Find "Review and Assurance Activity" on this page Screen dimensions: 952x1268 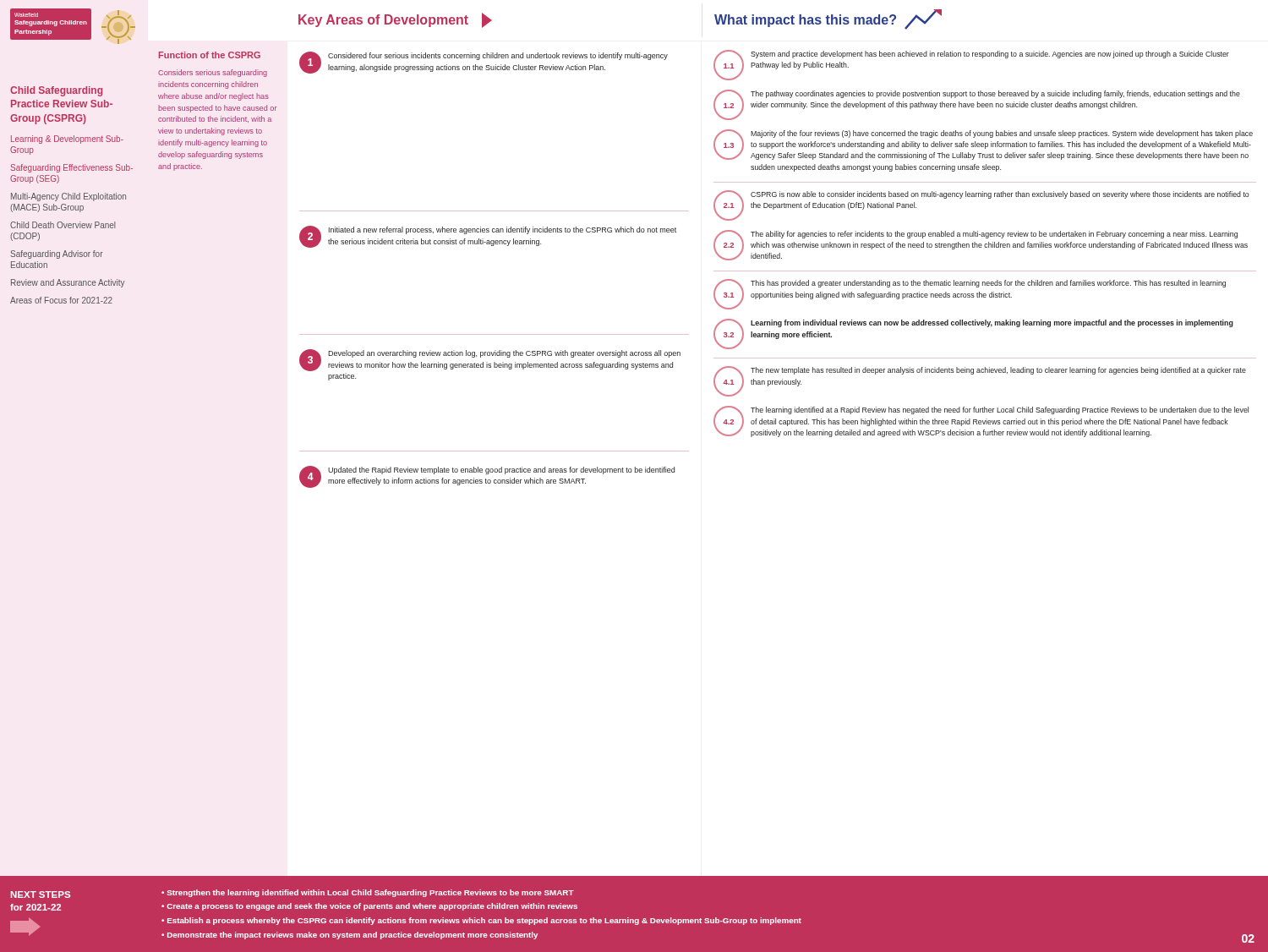[67, 283]
